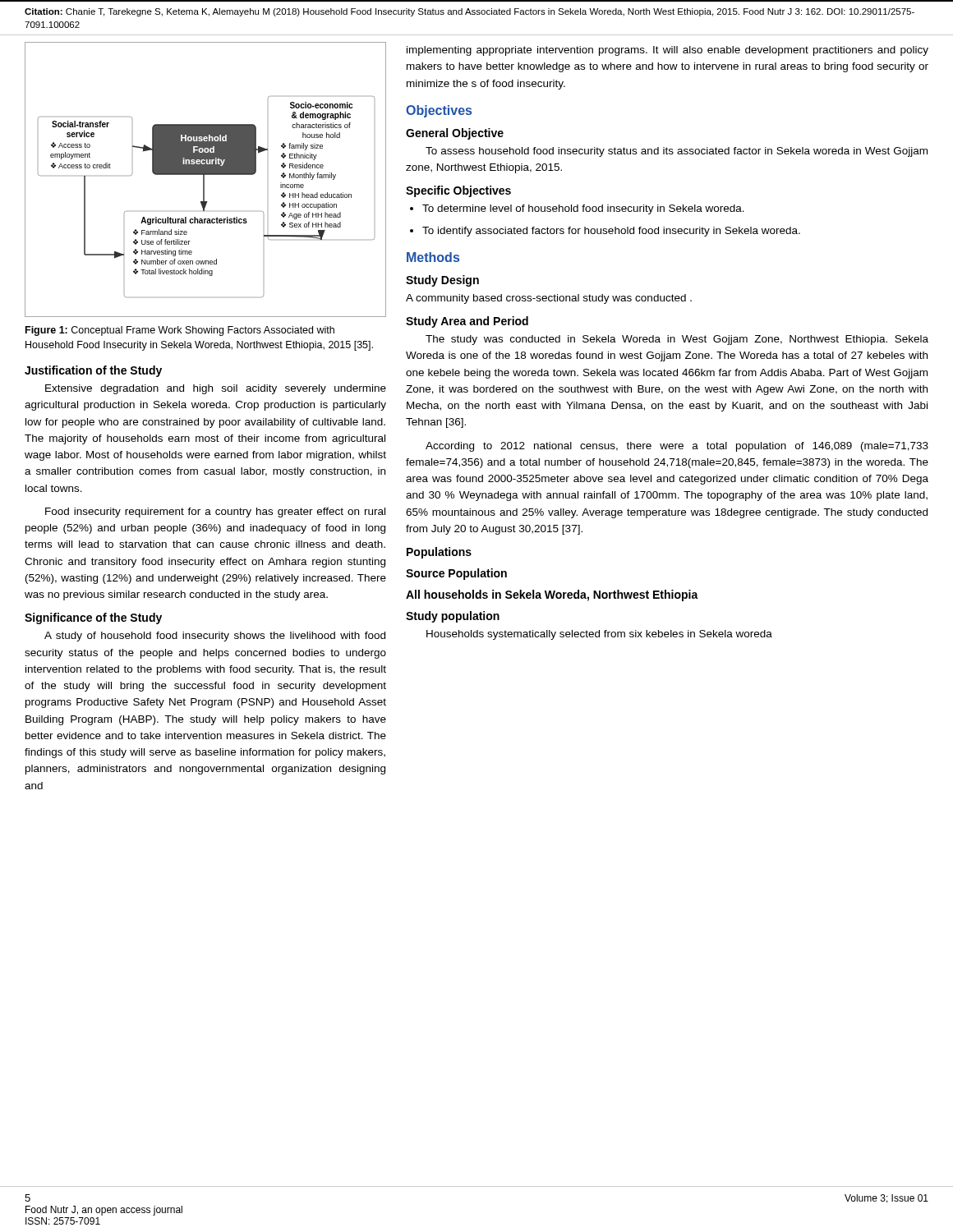Locate the element starting "To identify associated factors for"
953x1232 pixels.
click(x=612, y=230)
